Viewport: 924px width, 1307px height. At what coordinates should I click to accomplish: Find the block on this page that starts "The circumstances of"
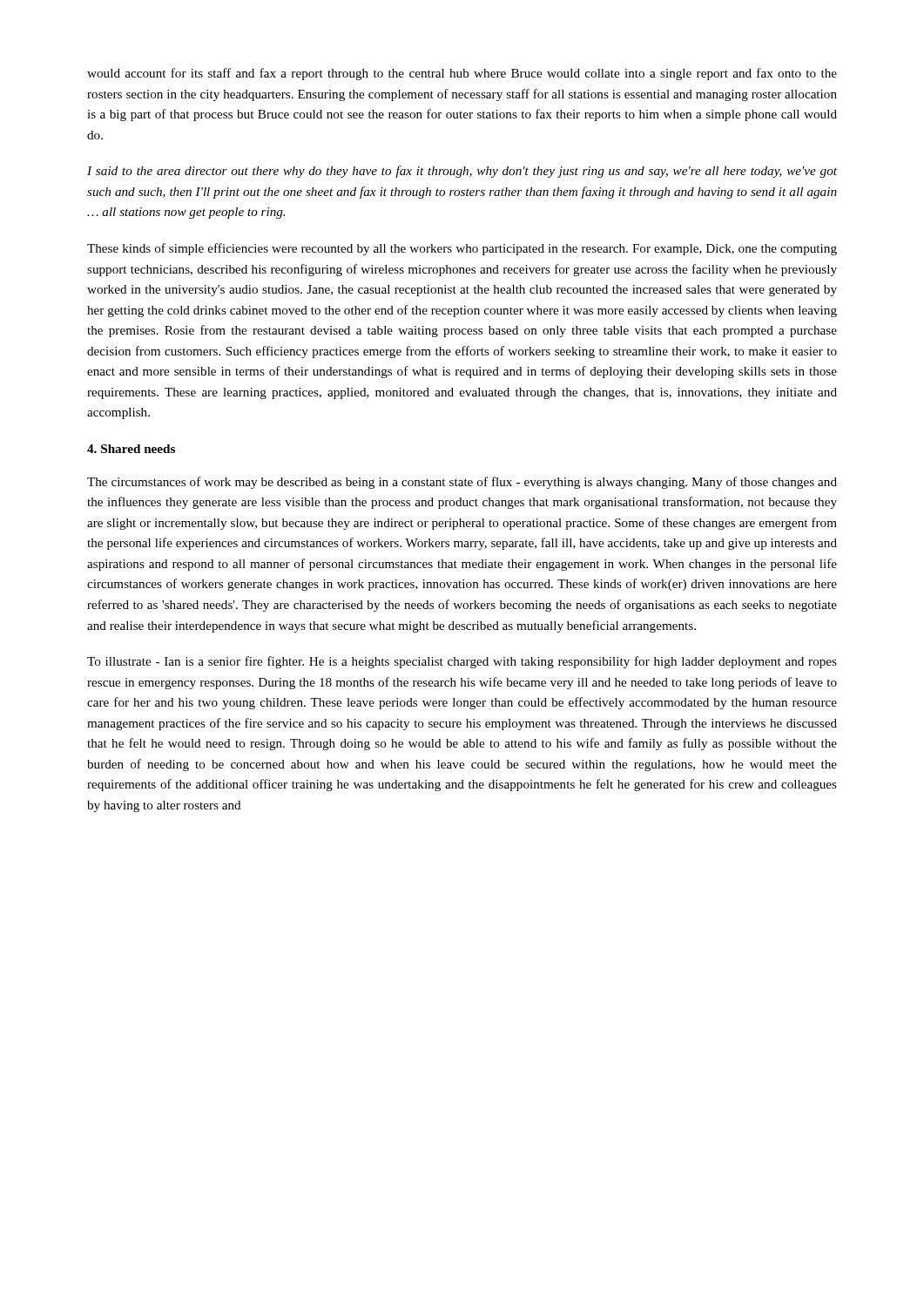click(x=462, y=553)
